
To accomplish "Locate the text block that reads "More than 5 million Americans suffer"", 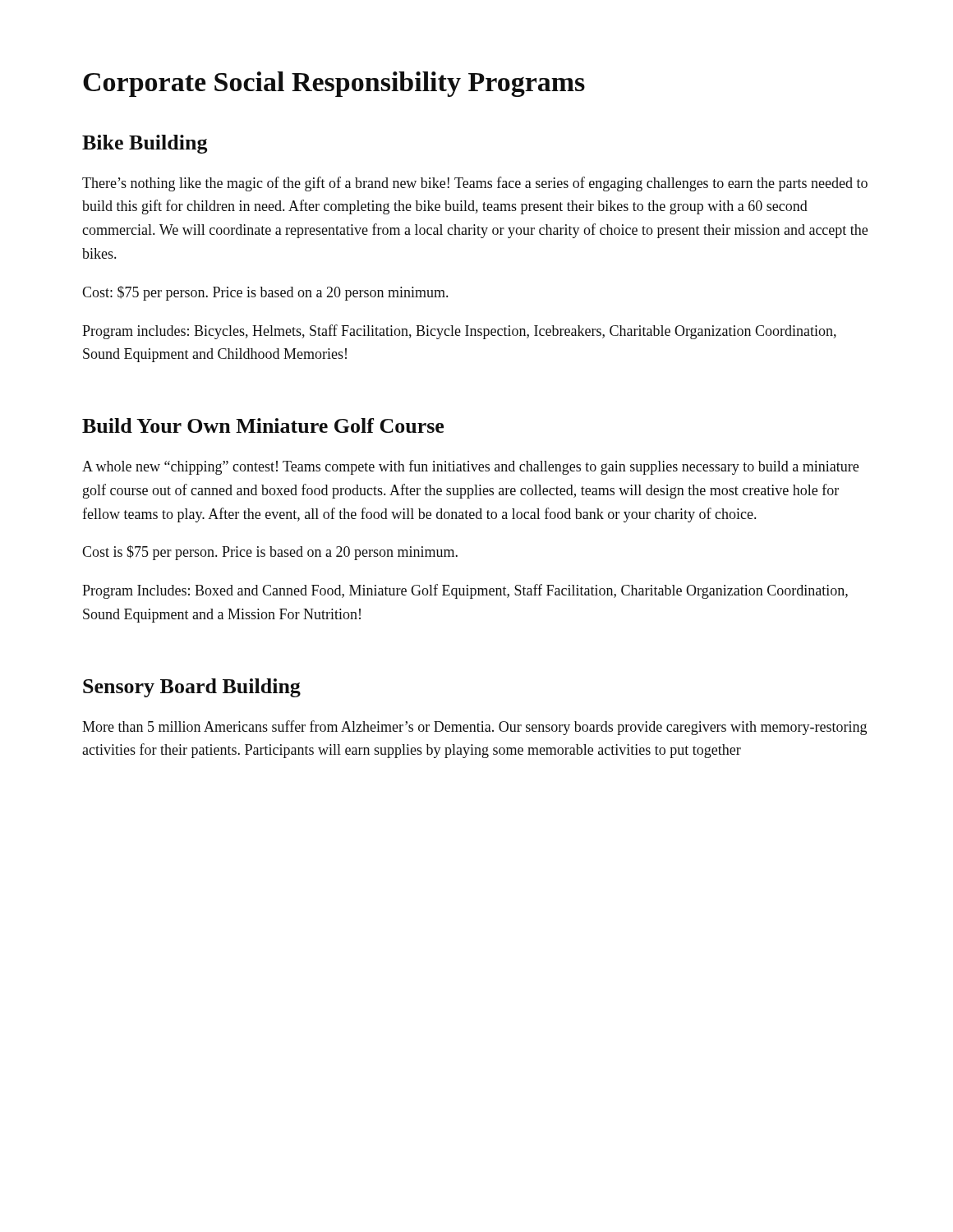I will point(475,738).
